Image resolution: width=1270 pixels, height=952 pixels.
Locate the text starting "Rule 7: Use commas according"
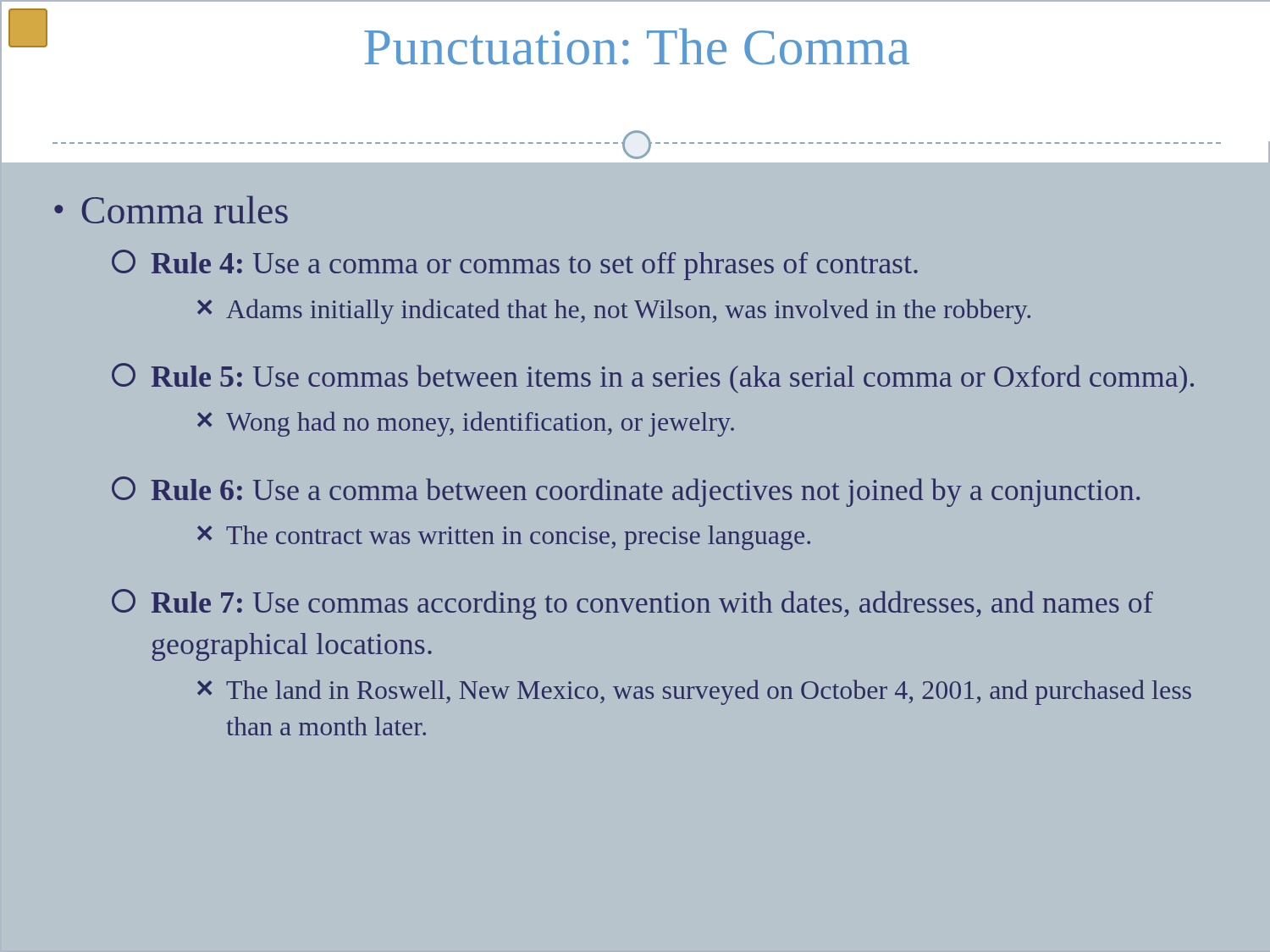[x=632, y=604]
